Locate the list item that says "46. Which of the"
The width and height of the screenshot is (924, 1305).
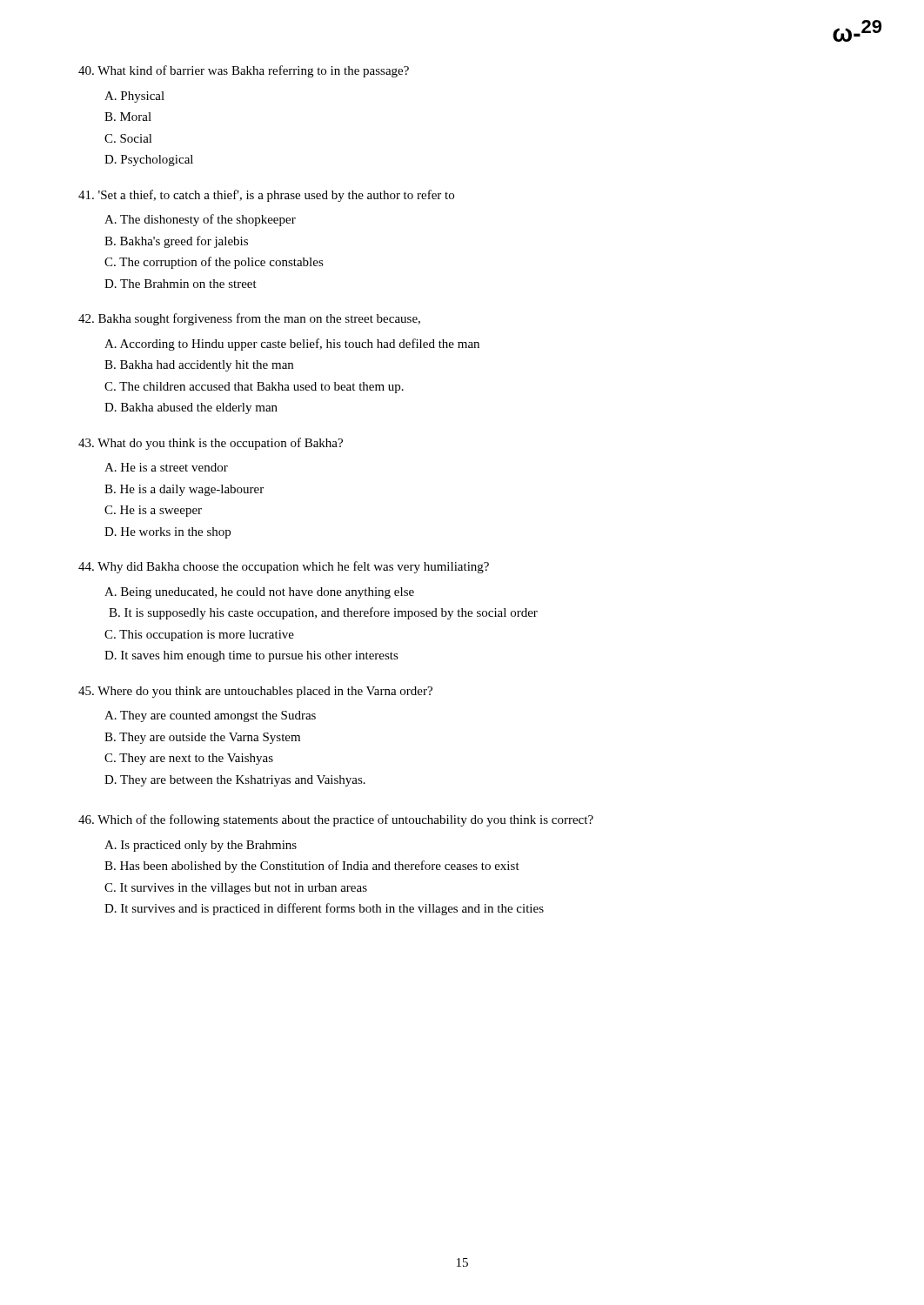(x=466, y=864)
